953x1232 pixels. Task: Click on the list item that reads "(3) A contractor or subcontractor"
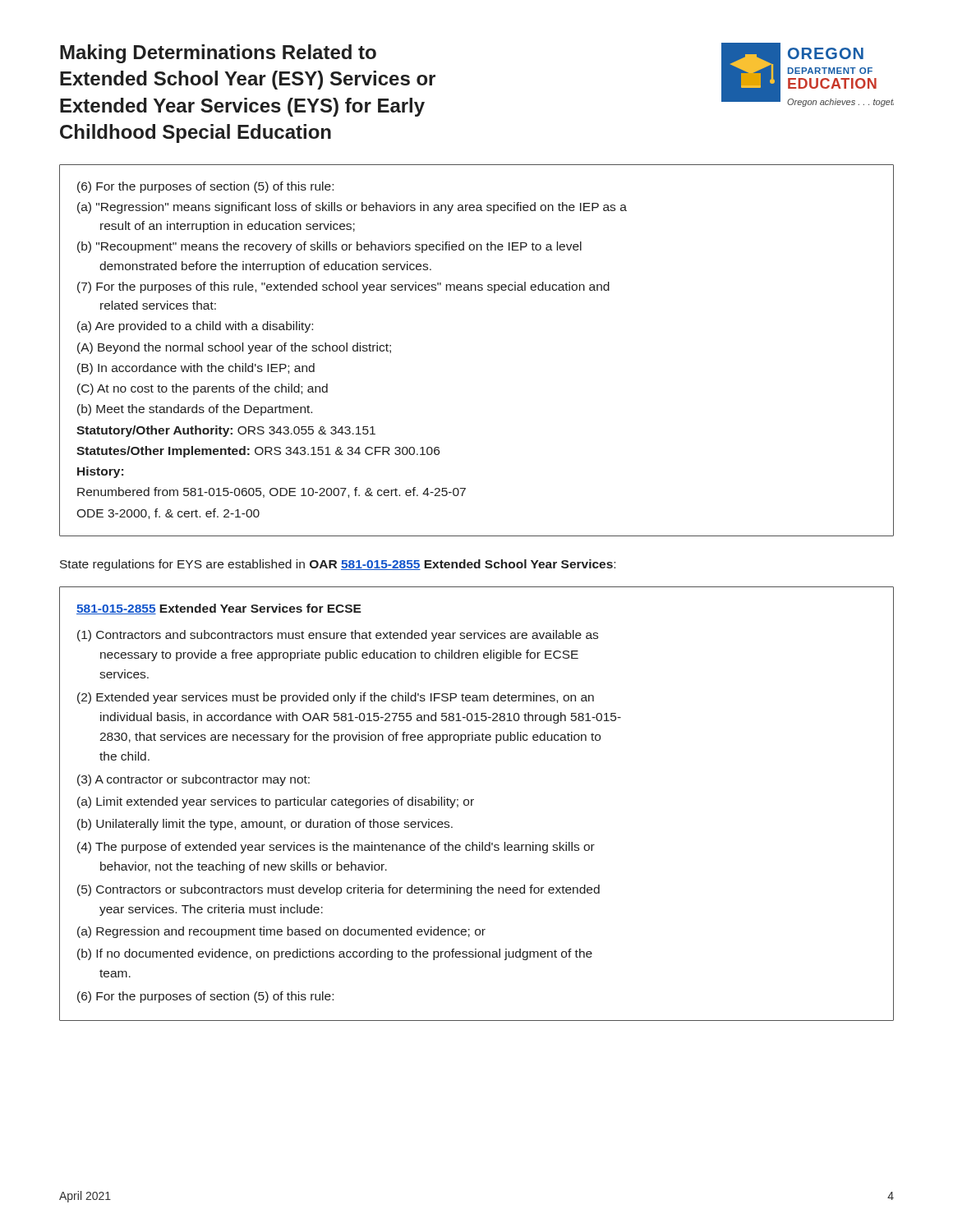tap(194, 779)
